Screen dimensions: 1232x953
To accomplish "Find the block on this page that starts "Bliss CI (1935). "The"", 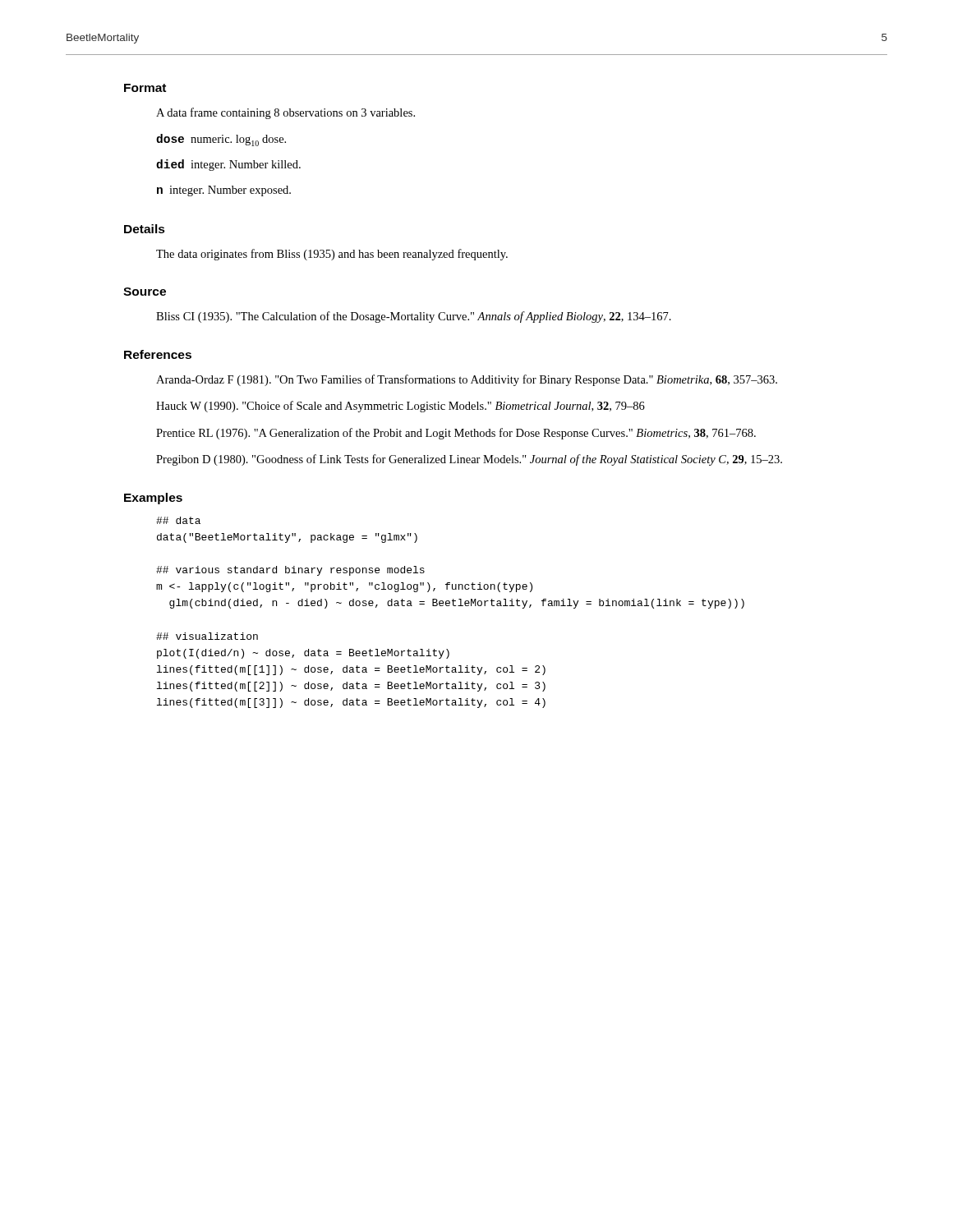I will click(414, 316).
